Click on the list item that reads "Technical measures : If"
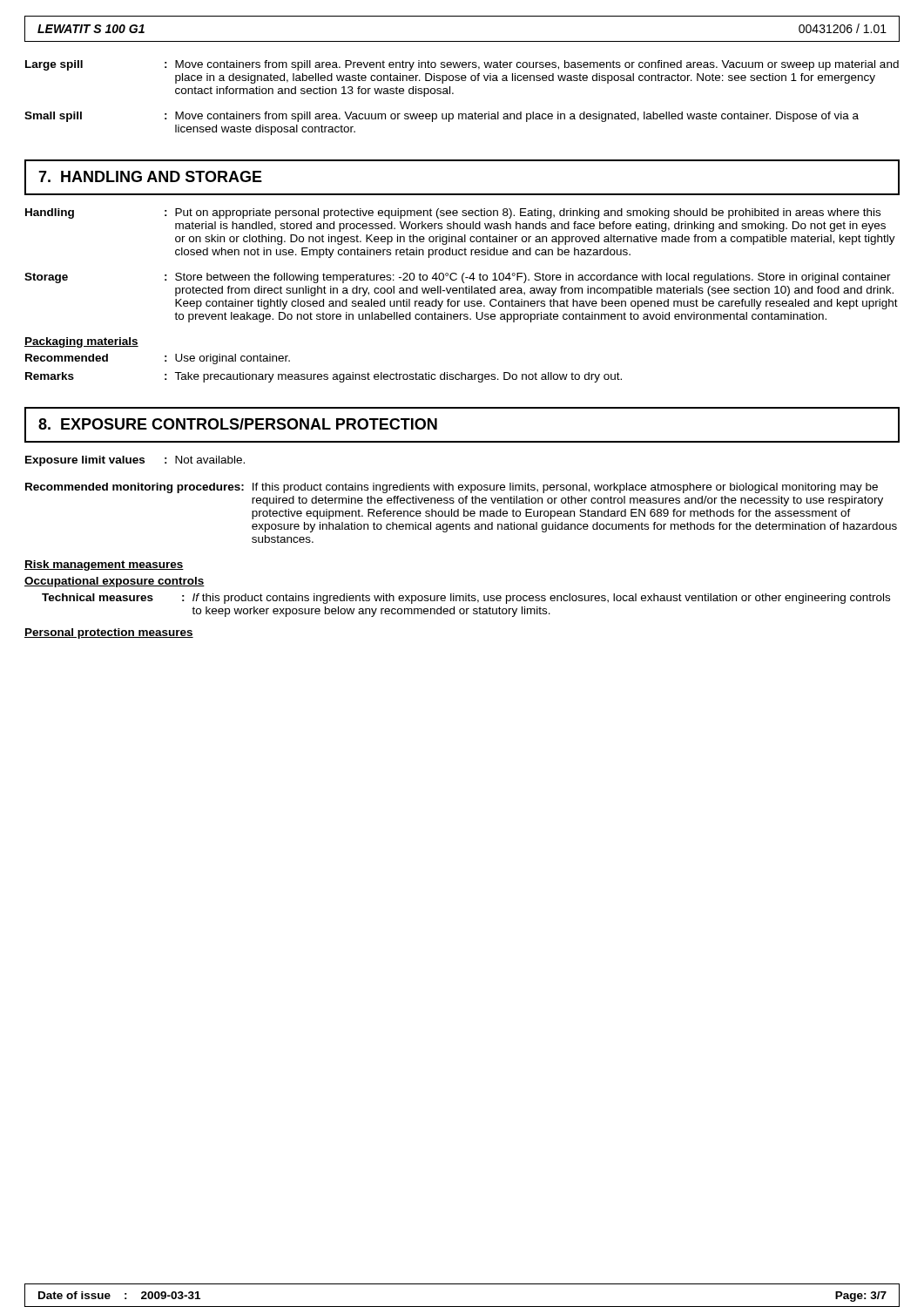This screenshot has height=1307, width=924. pos(462,604)
